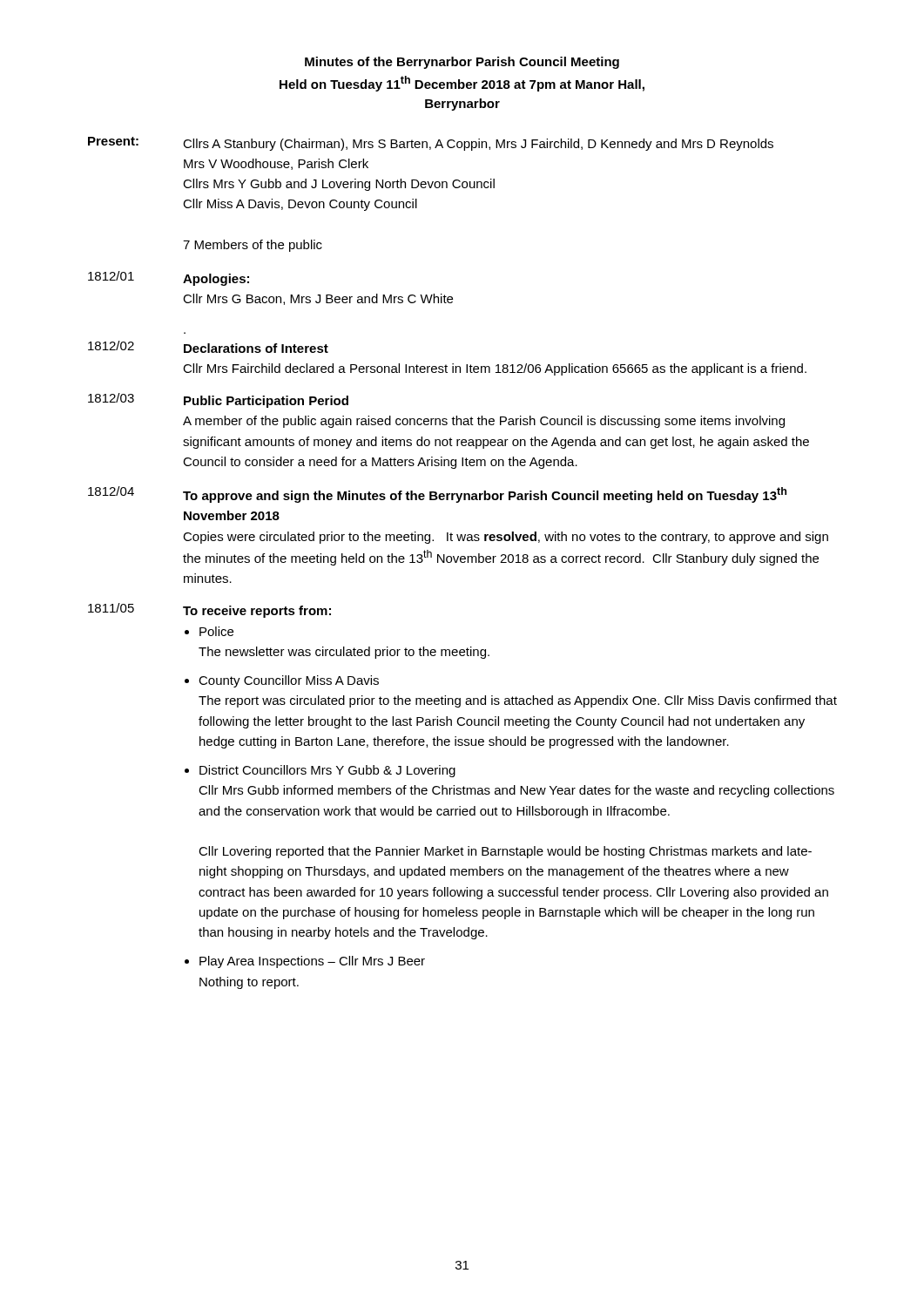Select the list item with the text "County Councillor Miss A Davis The report"

pyautogui.click(x=518, y=710)
